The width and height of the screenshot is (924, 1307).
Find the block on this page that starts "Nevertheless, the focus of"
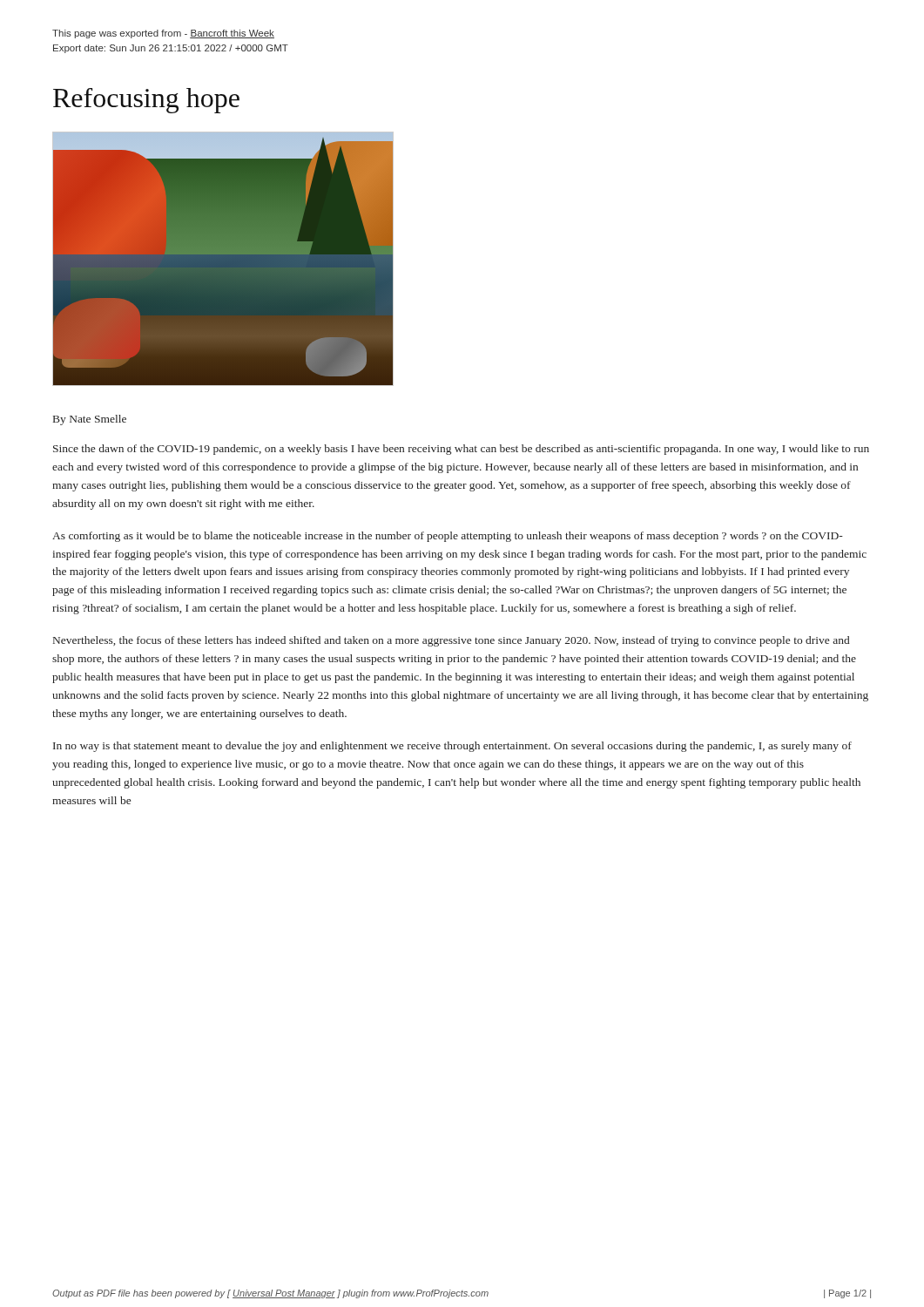click(460, 677)
